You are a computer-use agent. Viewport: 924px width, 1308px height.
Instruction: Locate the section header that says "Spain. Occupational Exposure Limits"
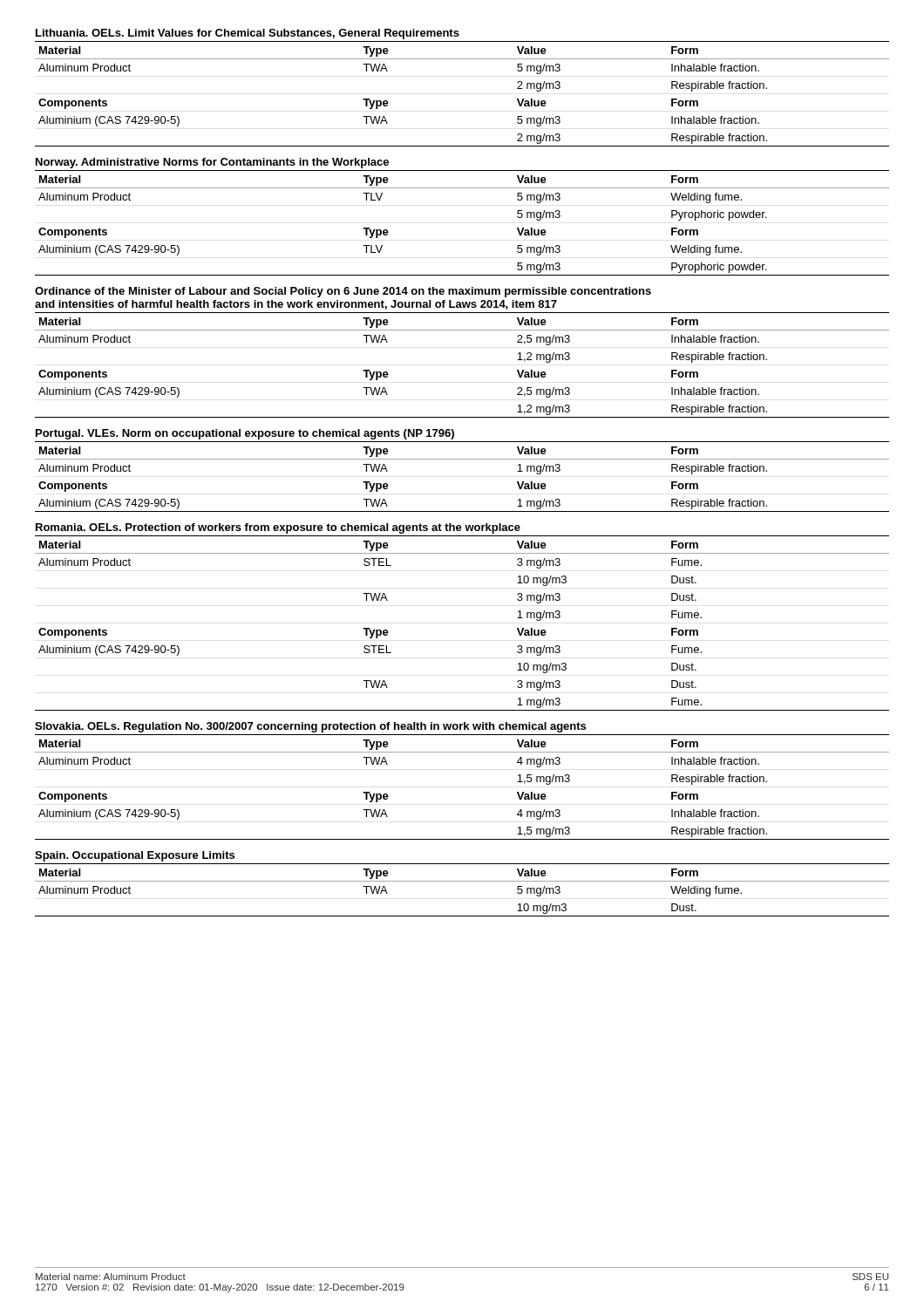[x=135, y=855]
